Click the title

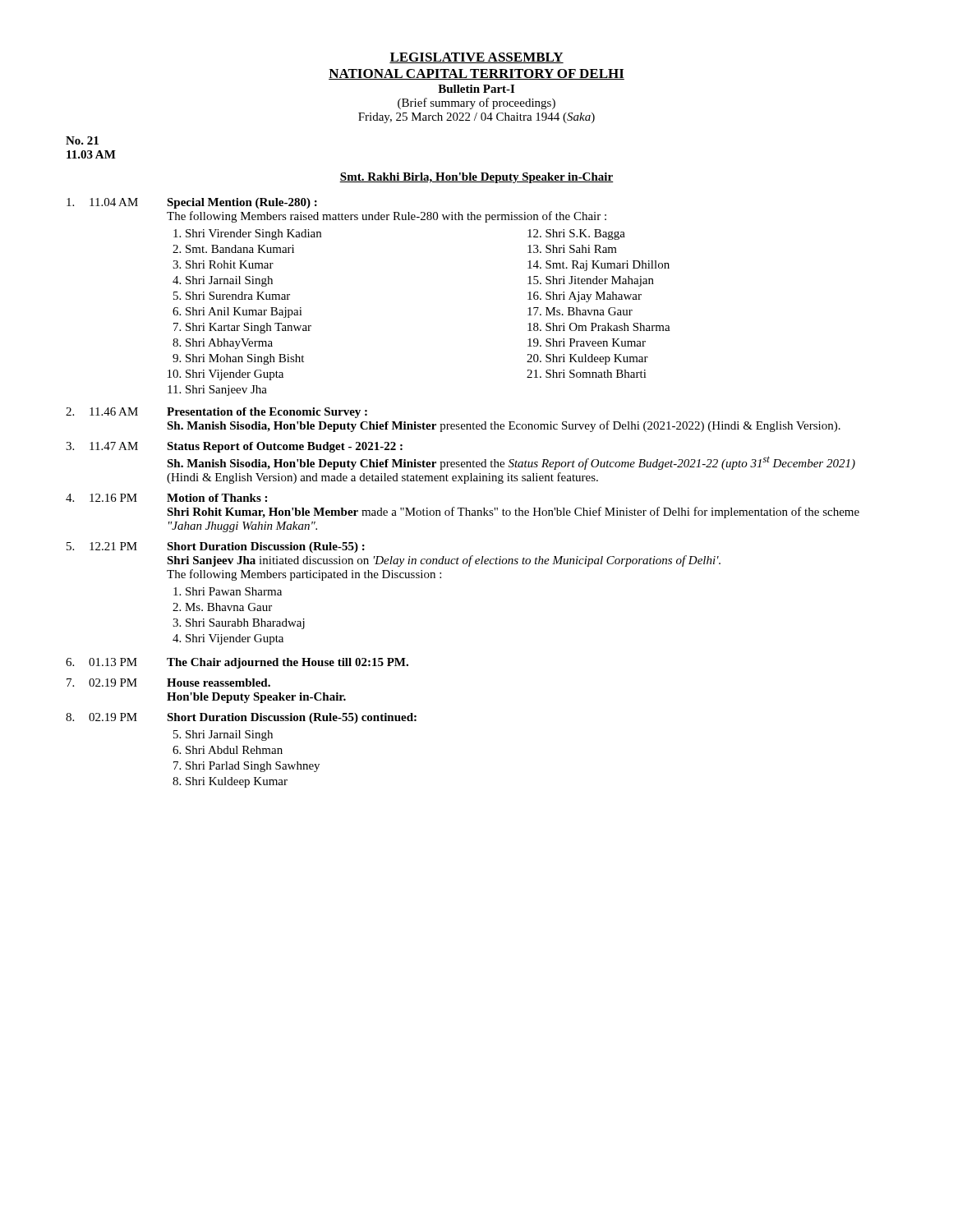point(476,87)
